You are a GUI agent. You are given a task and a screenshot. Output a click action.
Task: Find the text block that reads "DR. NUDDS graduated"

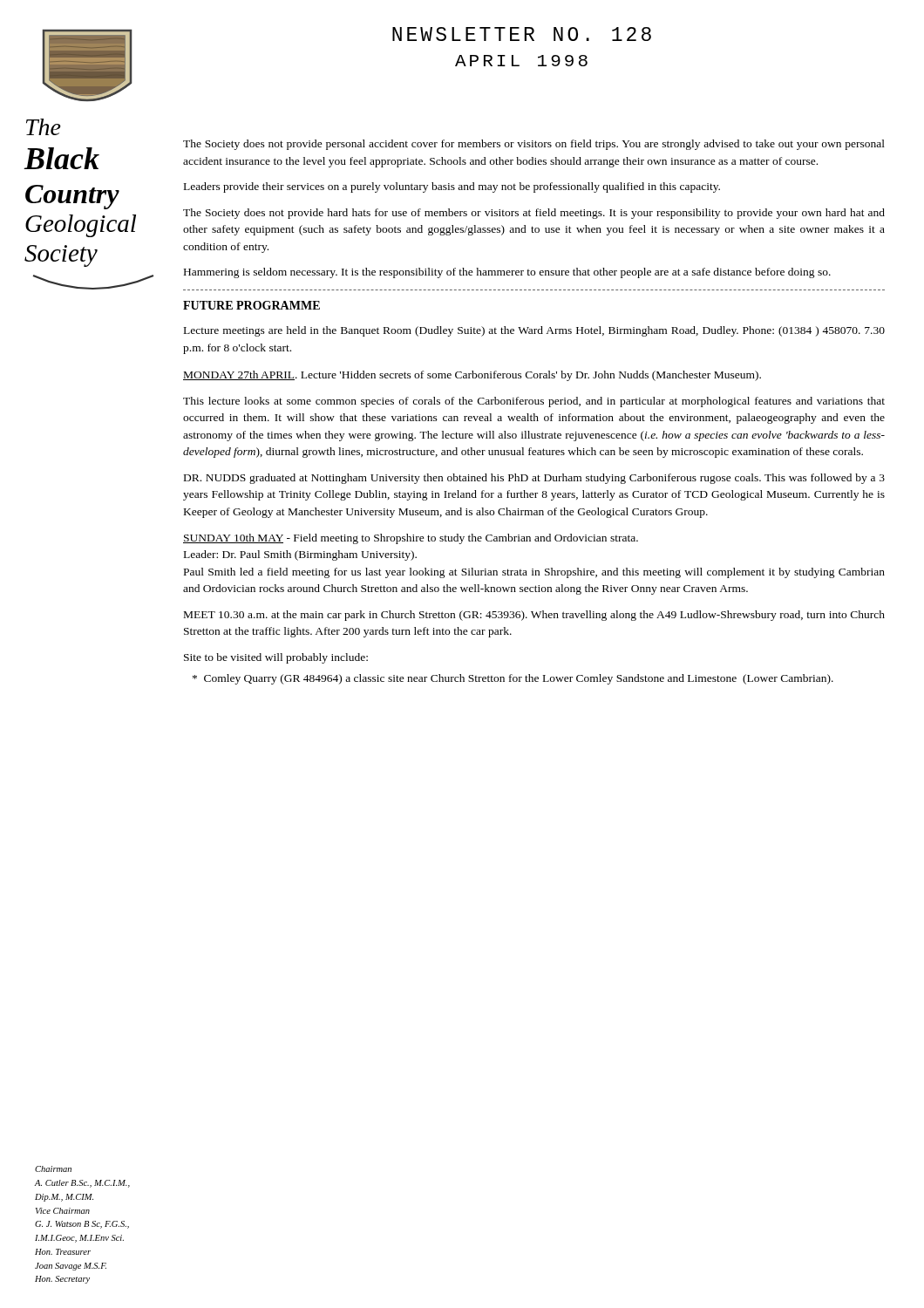coord(534,494)
